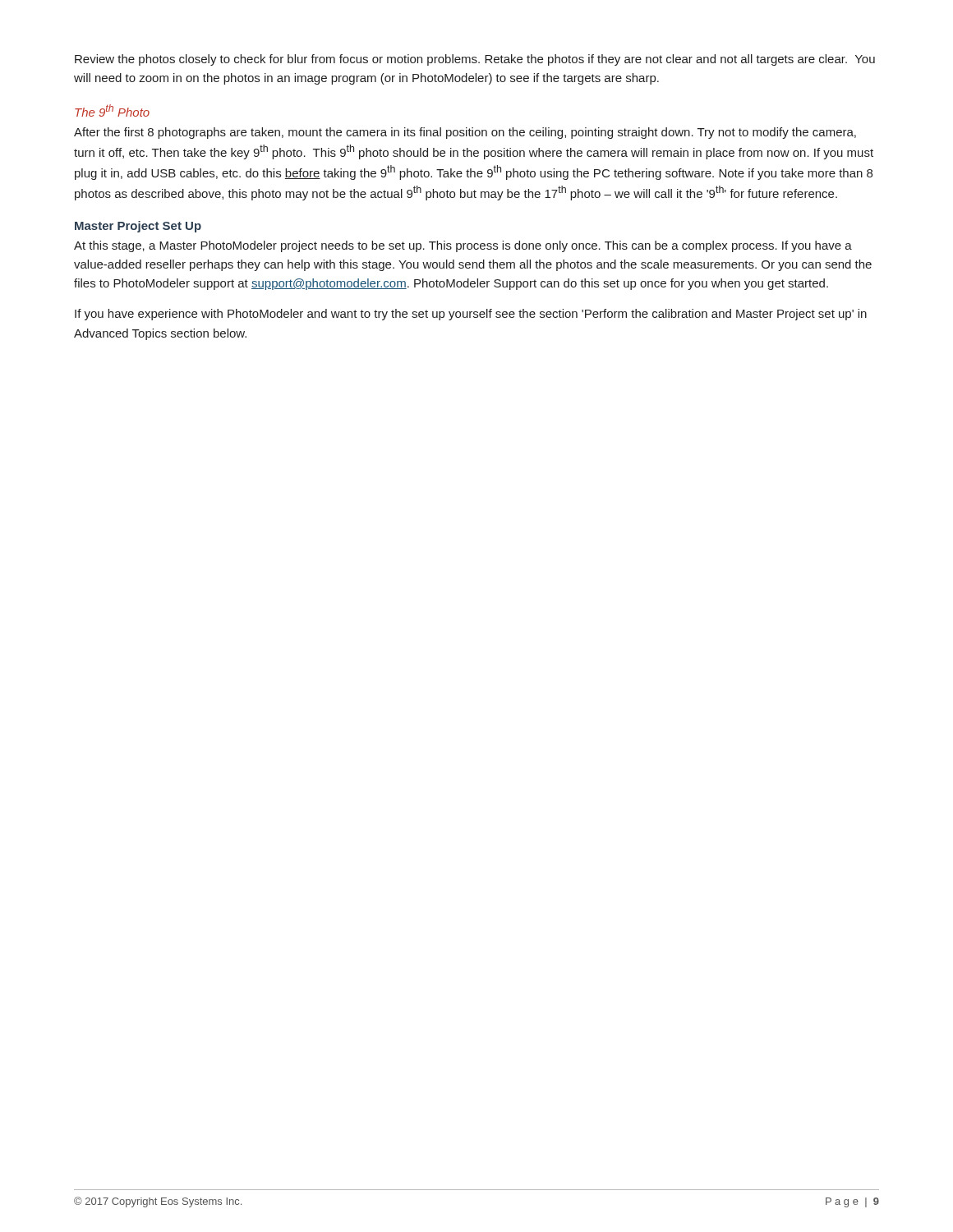Point to the passage starting "At this stage,"
The height and width of the screenshot is (1232, 953).
click(x=473, y=264)
